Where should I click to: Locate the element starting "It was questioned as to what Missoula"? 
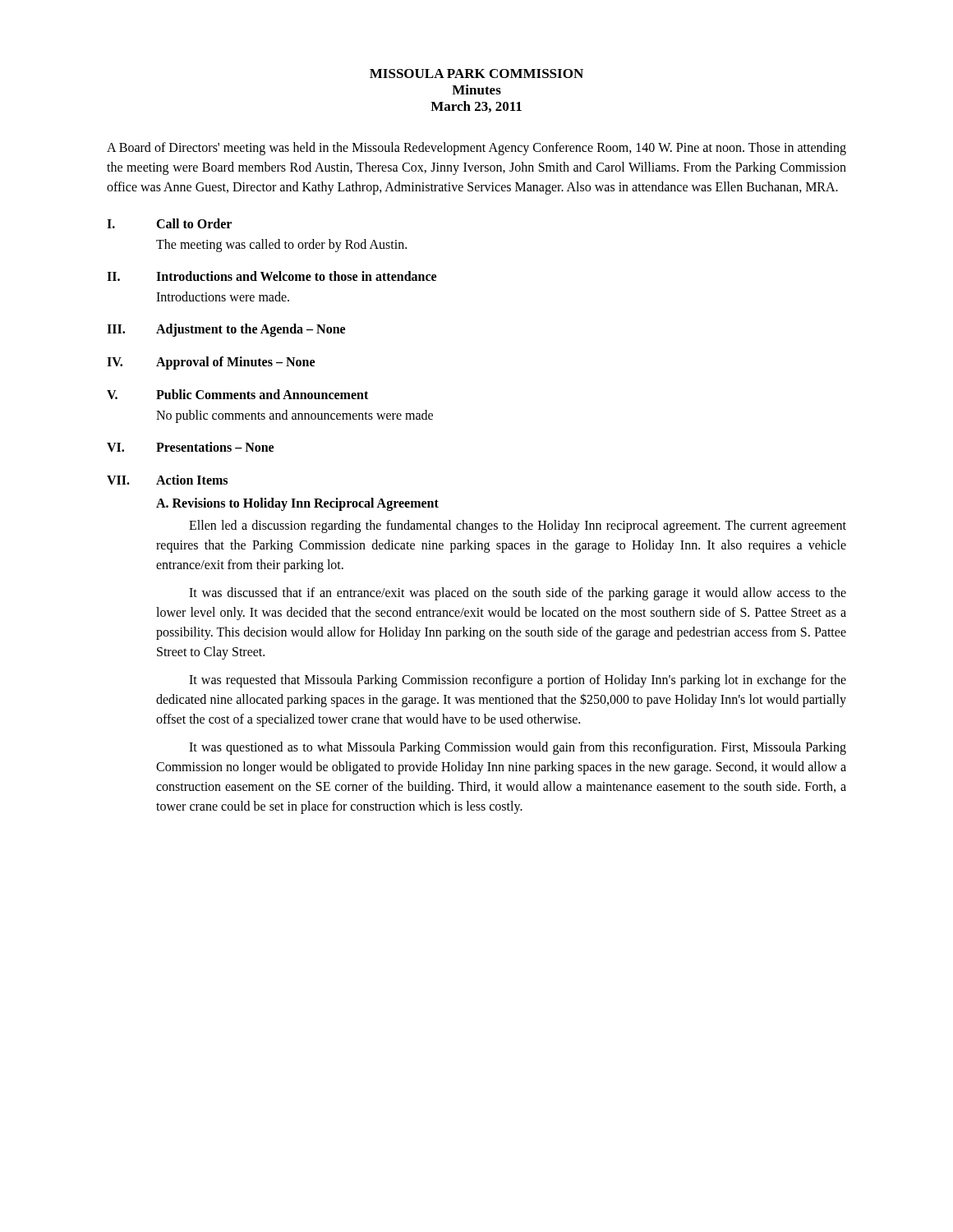coord(501,777)
